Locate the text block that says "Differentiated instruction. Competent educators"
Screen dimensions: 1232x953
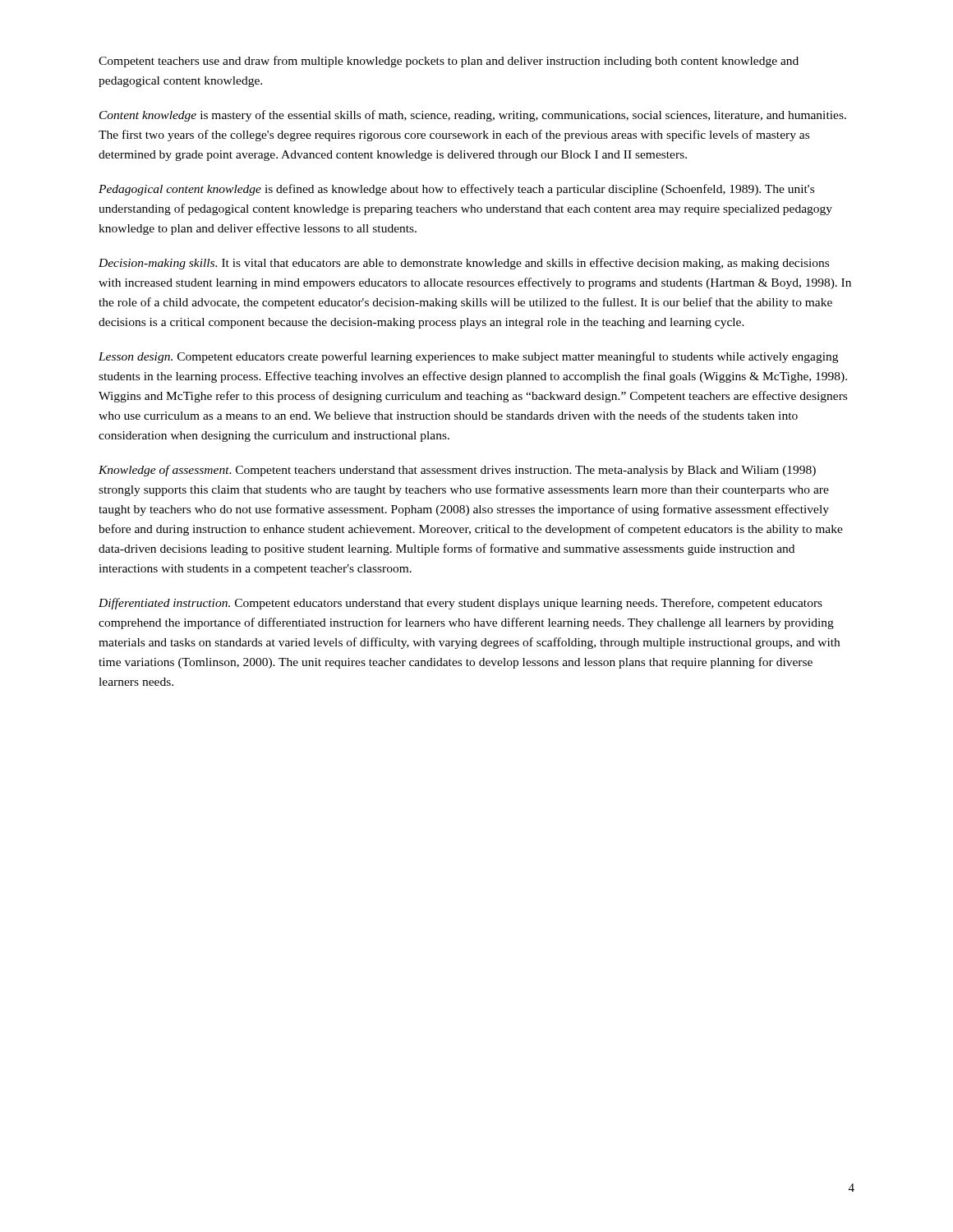tap(469, 642)
